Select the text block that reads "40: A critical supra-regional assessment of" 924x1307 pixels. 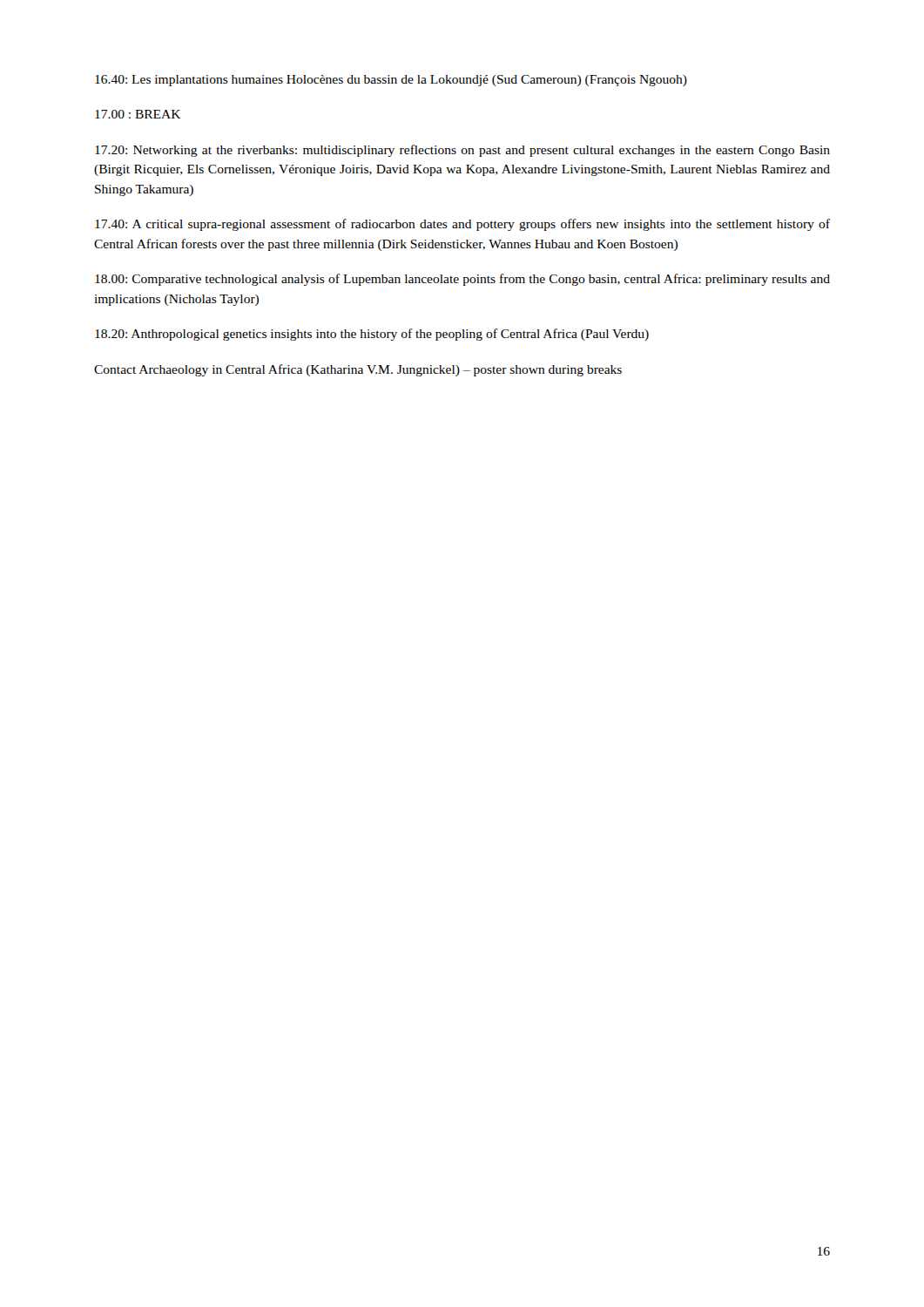click(x=462, y=234)
